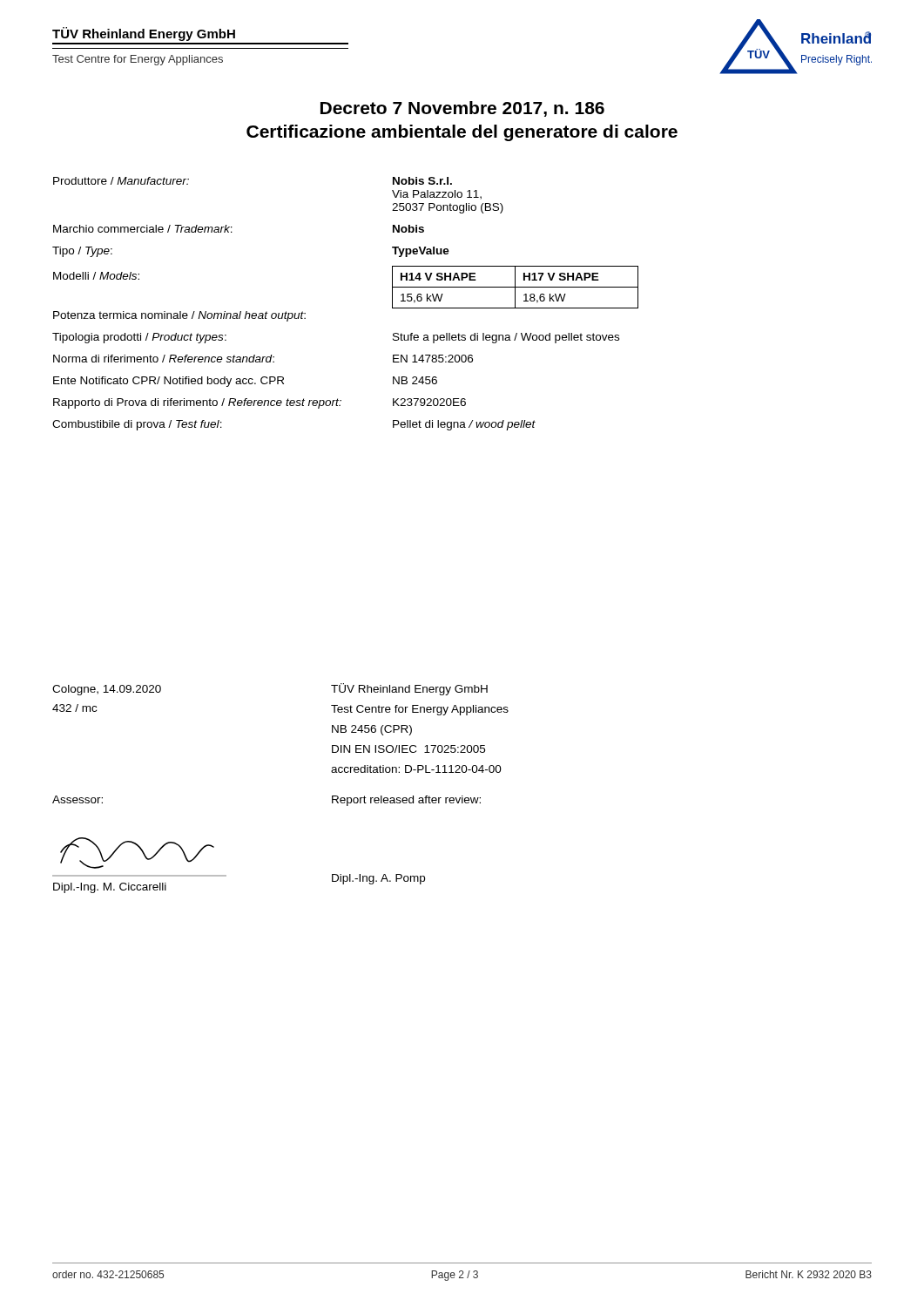Screen dimensions: 1307x924
Task: Select the text with the text "Report released after review:"
Action: [x=406, y=799]
